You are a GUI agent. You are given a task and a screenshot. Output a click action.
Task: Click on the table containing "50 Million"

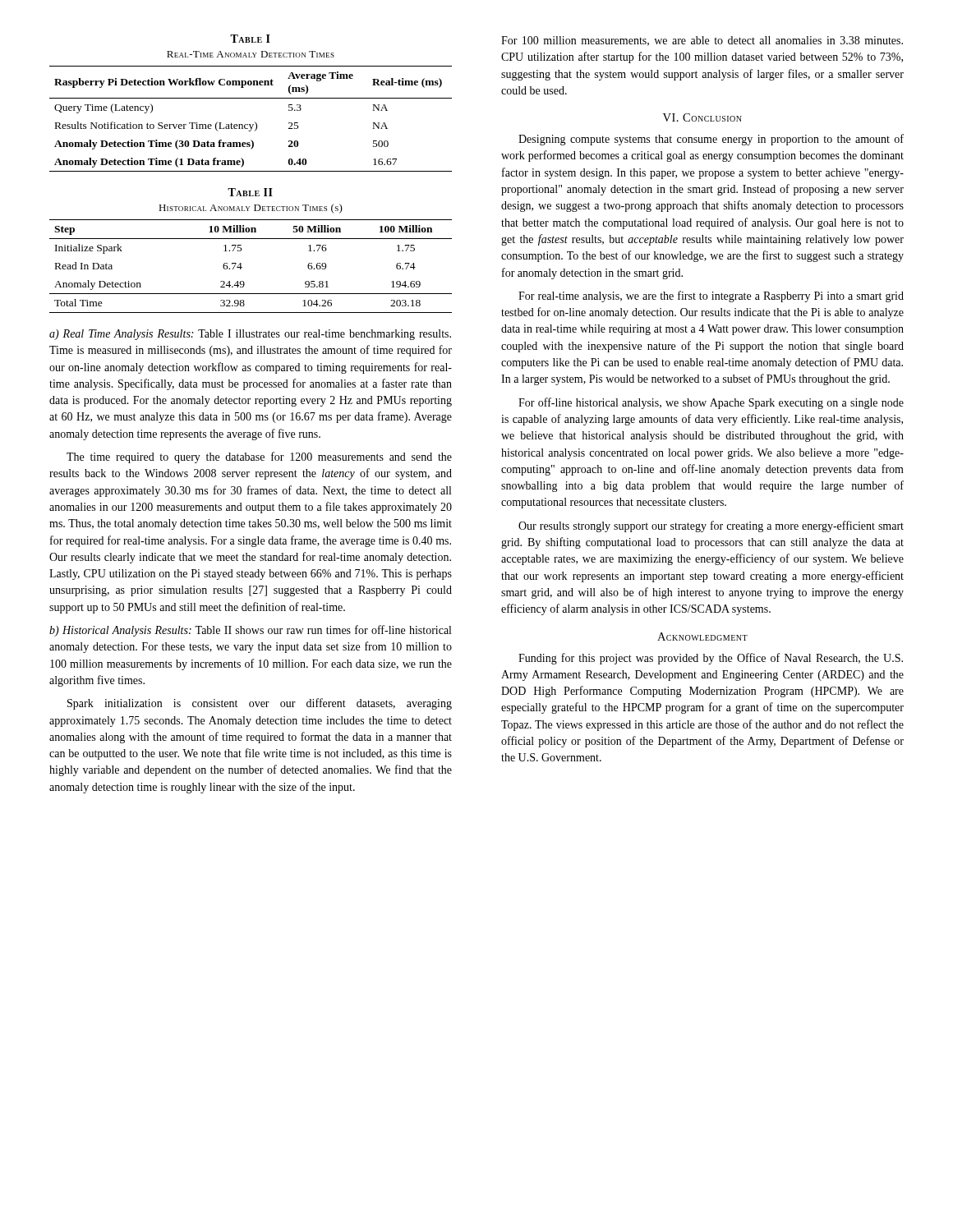tap(251, 250)
